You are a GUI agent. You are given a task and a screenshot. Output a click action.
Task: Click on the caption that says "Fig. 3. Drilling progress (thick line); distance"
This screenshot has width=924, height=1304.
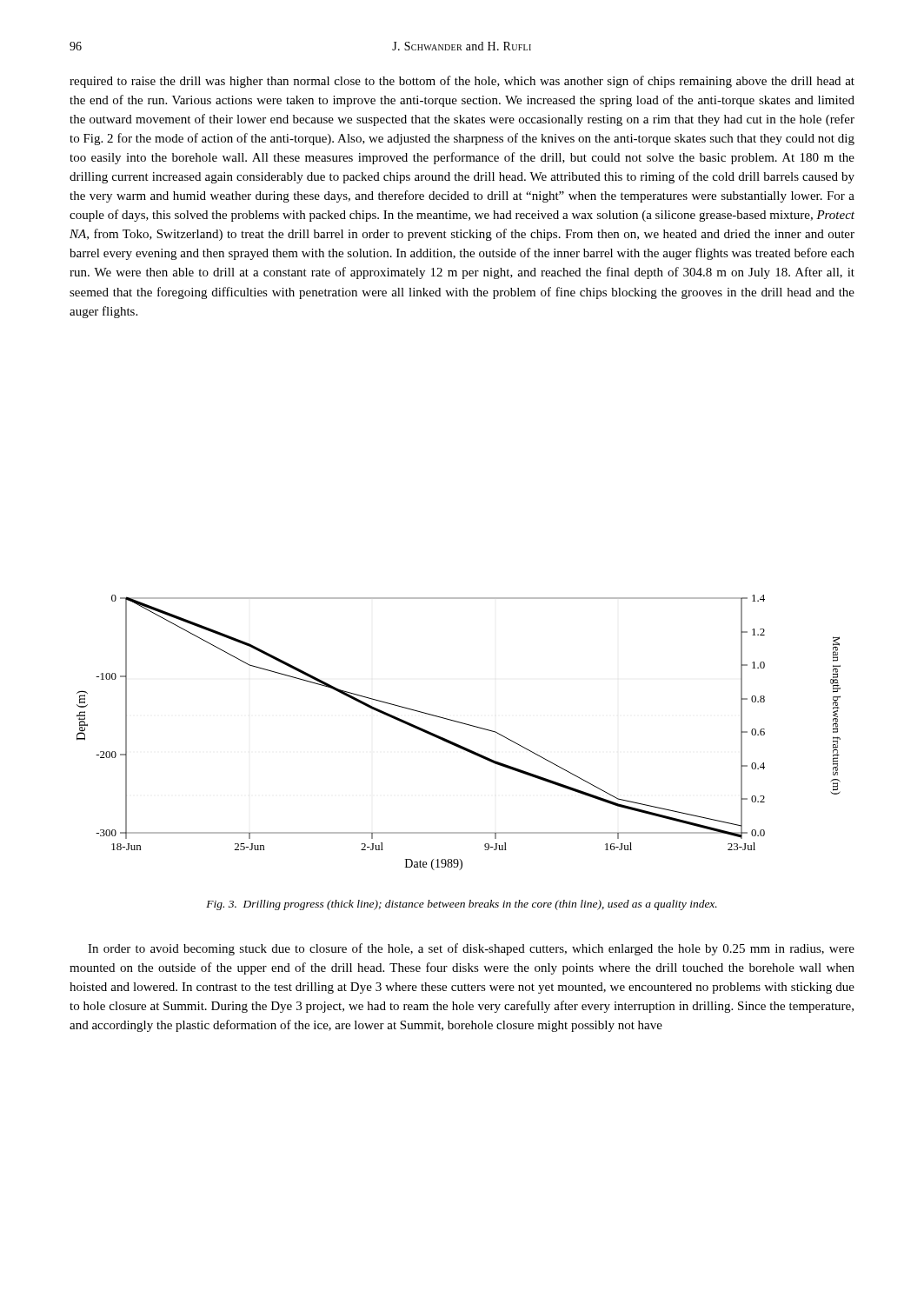462,904
